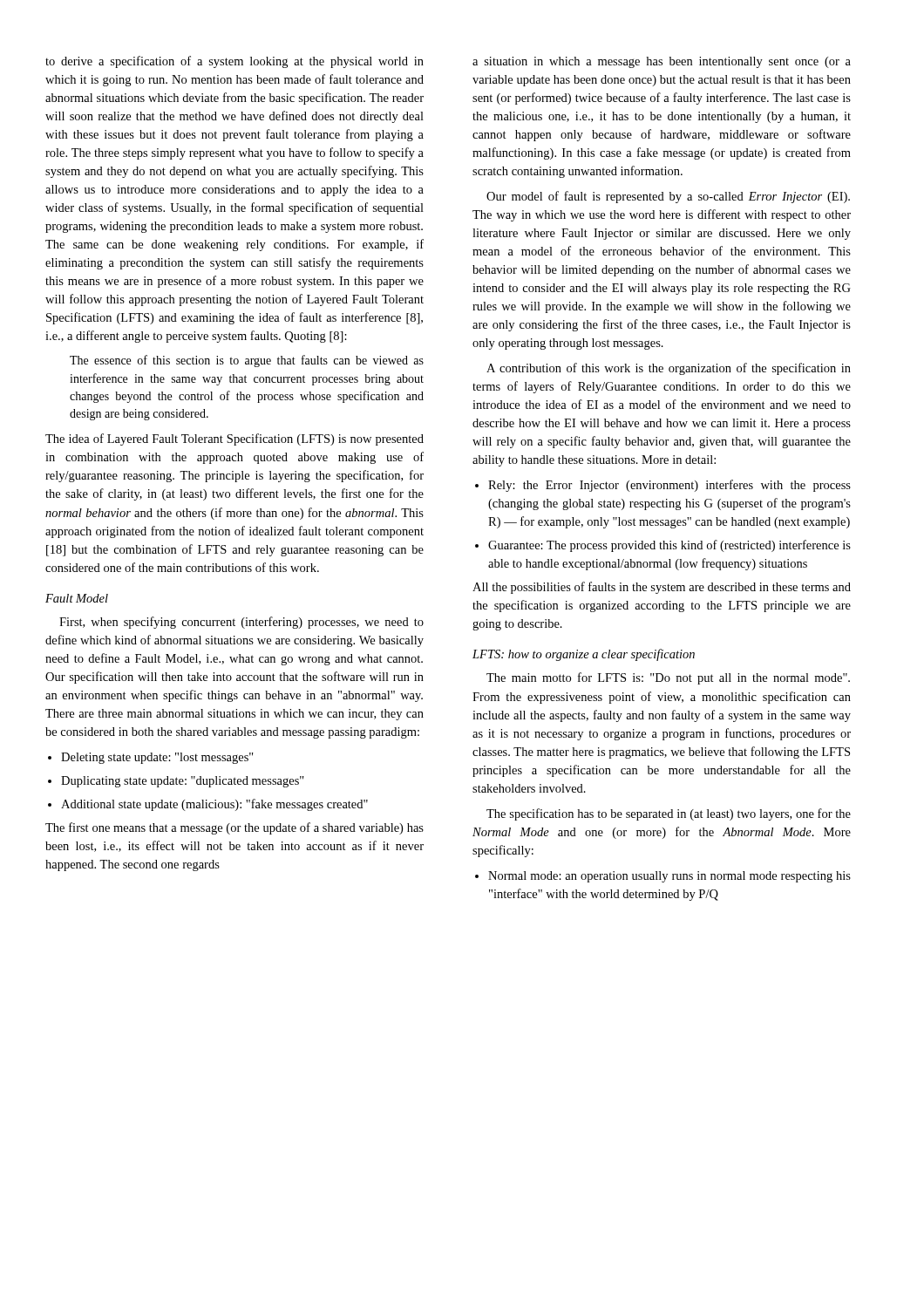Click on the list item that reads "Deleting state update: "lost messages""
The image size is (924, 1308).
click(235, 757)
